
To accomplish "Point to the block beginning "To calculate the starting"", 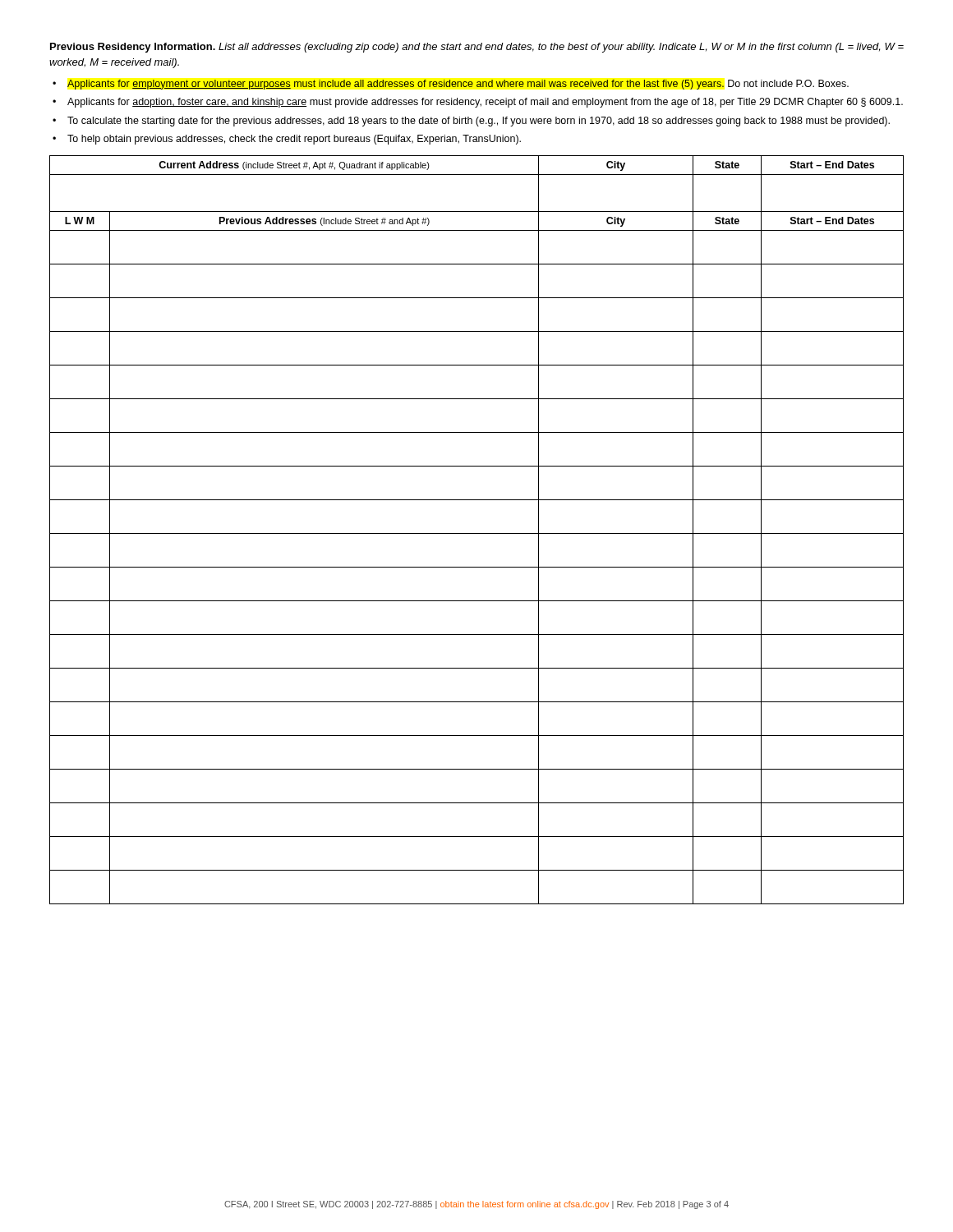I will pyautogui.click(x=476, y=121).
